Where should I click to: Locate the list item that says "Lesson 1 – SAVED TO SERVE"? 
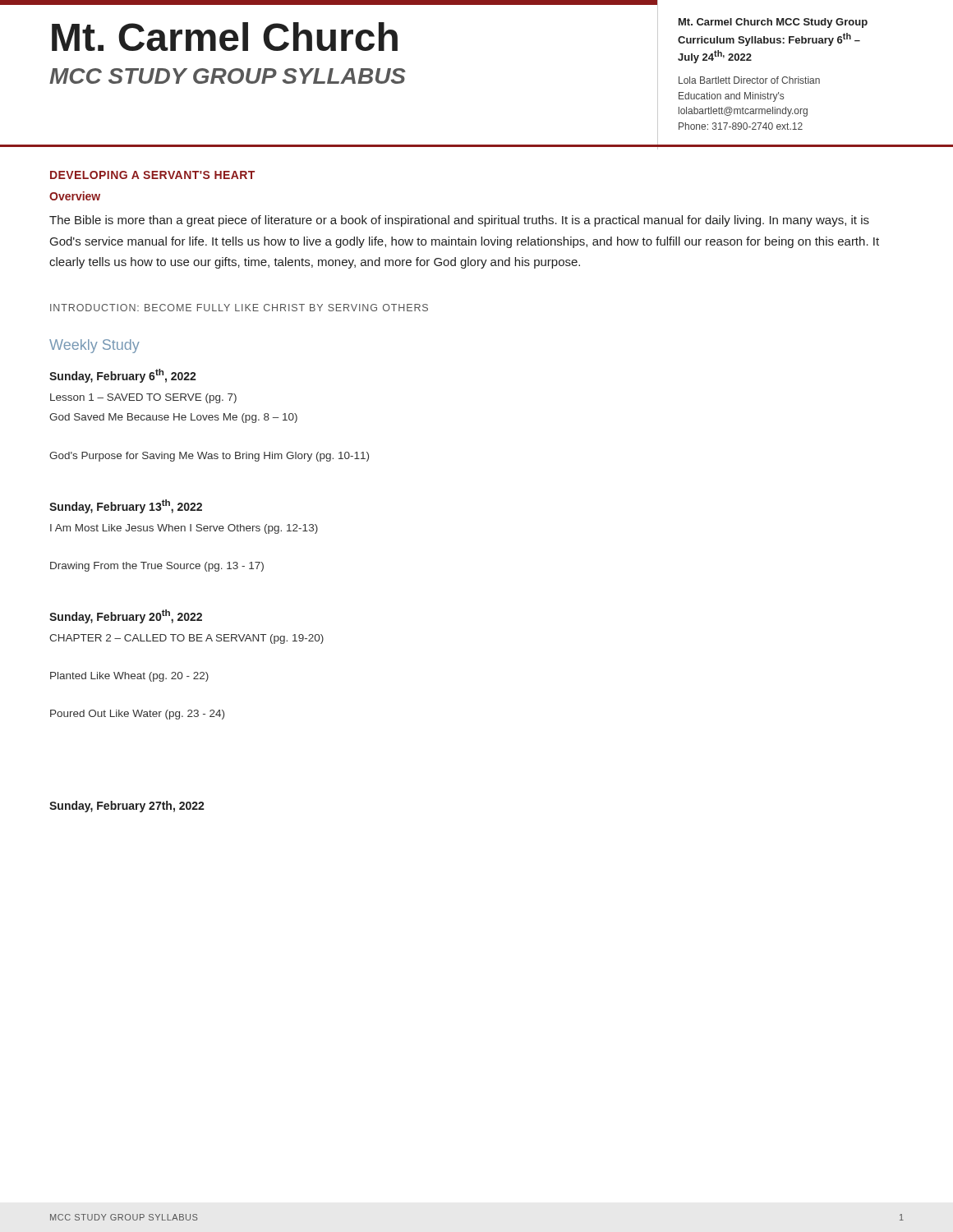pyautogui.click(x=143, y=397)
